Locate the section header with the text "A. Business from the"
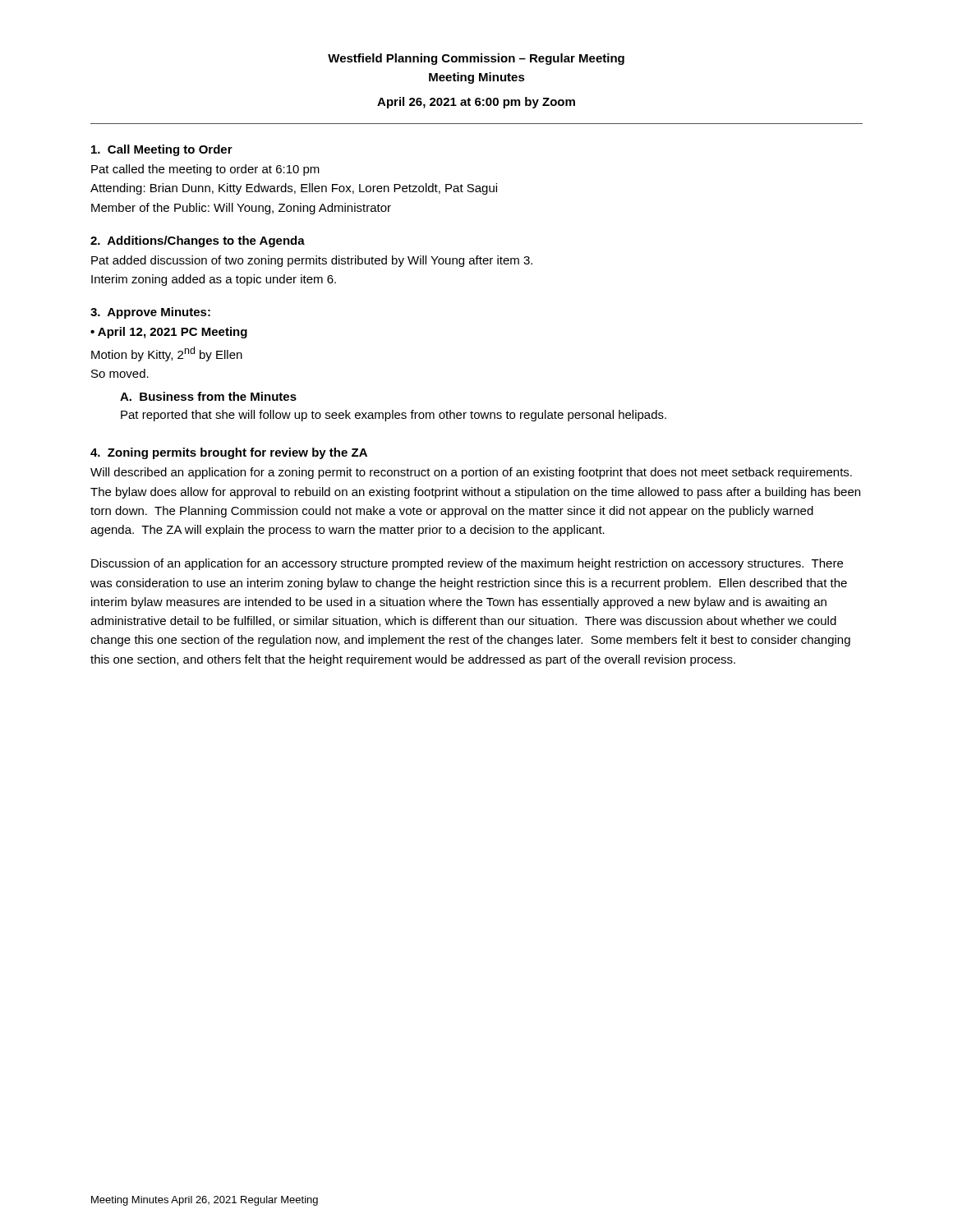 point(208,396)
